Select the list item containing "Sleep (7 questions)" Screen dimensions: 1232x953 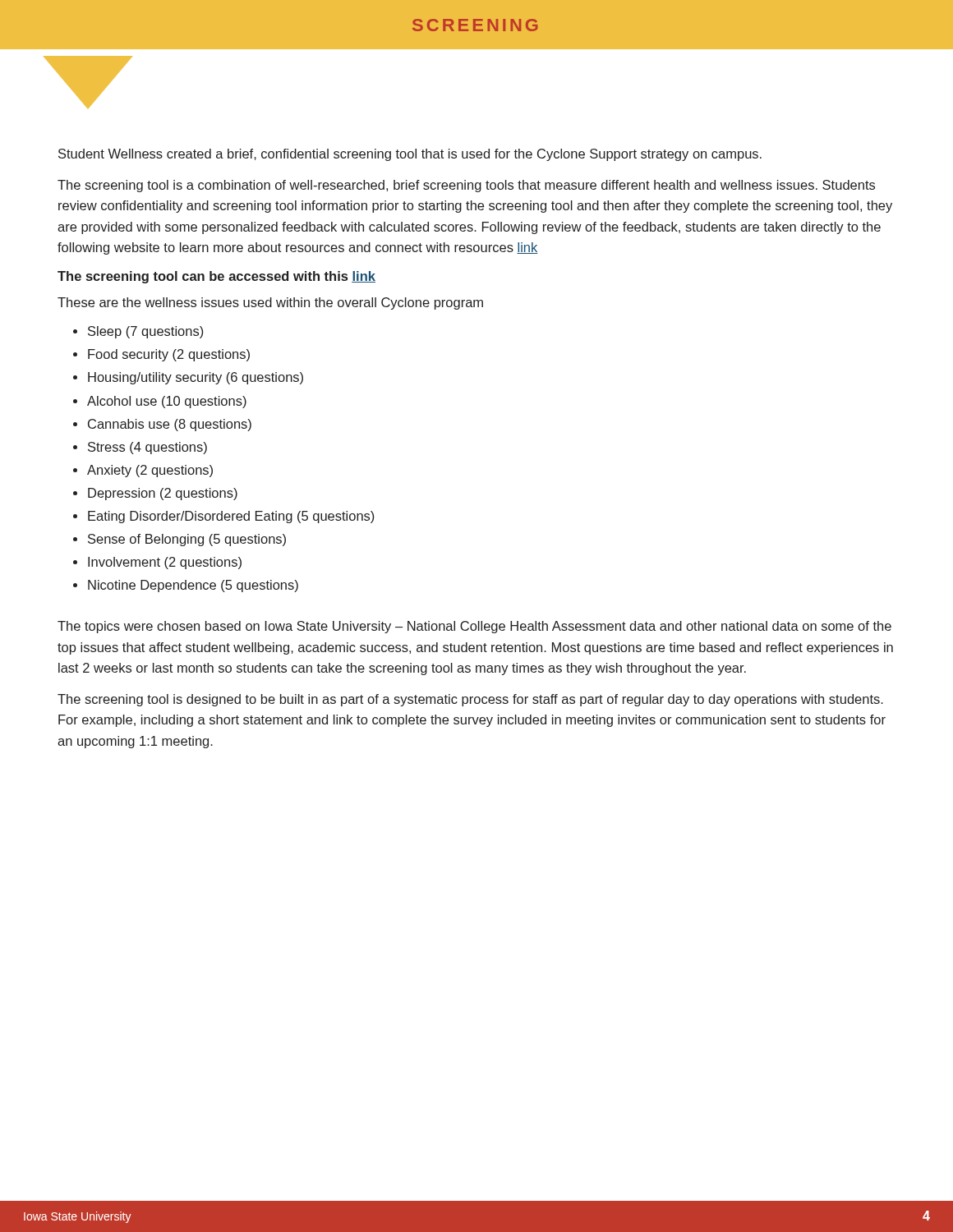pyautogui.click(x=145, y=331)
